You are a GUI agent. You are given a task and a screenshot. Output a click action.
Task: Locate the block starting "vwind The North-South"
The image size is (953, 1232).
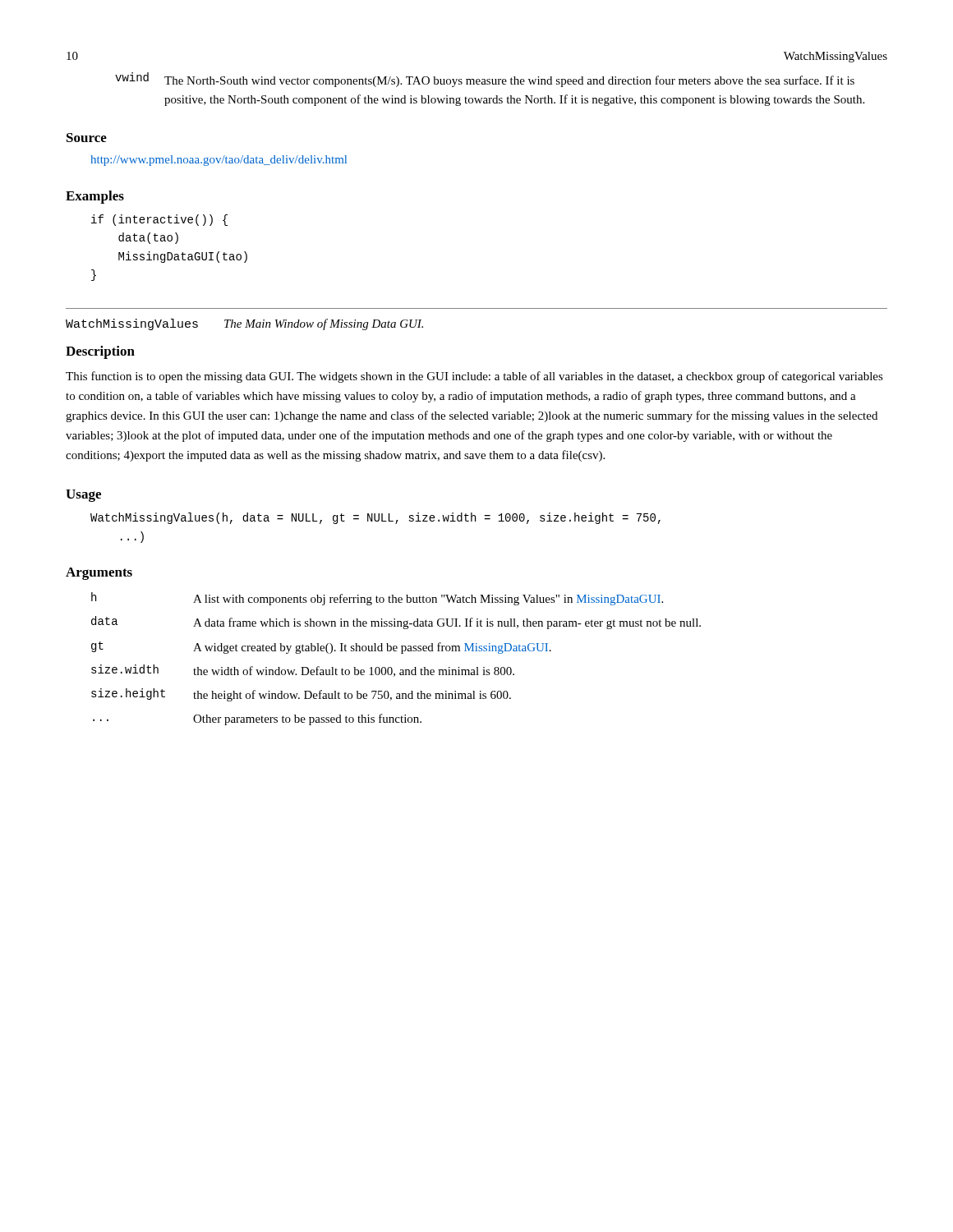[x=501, y=90]
